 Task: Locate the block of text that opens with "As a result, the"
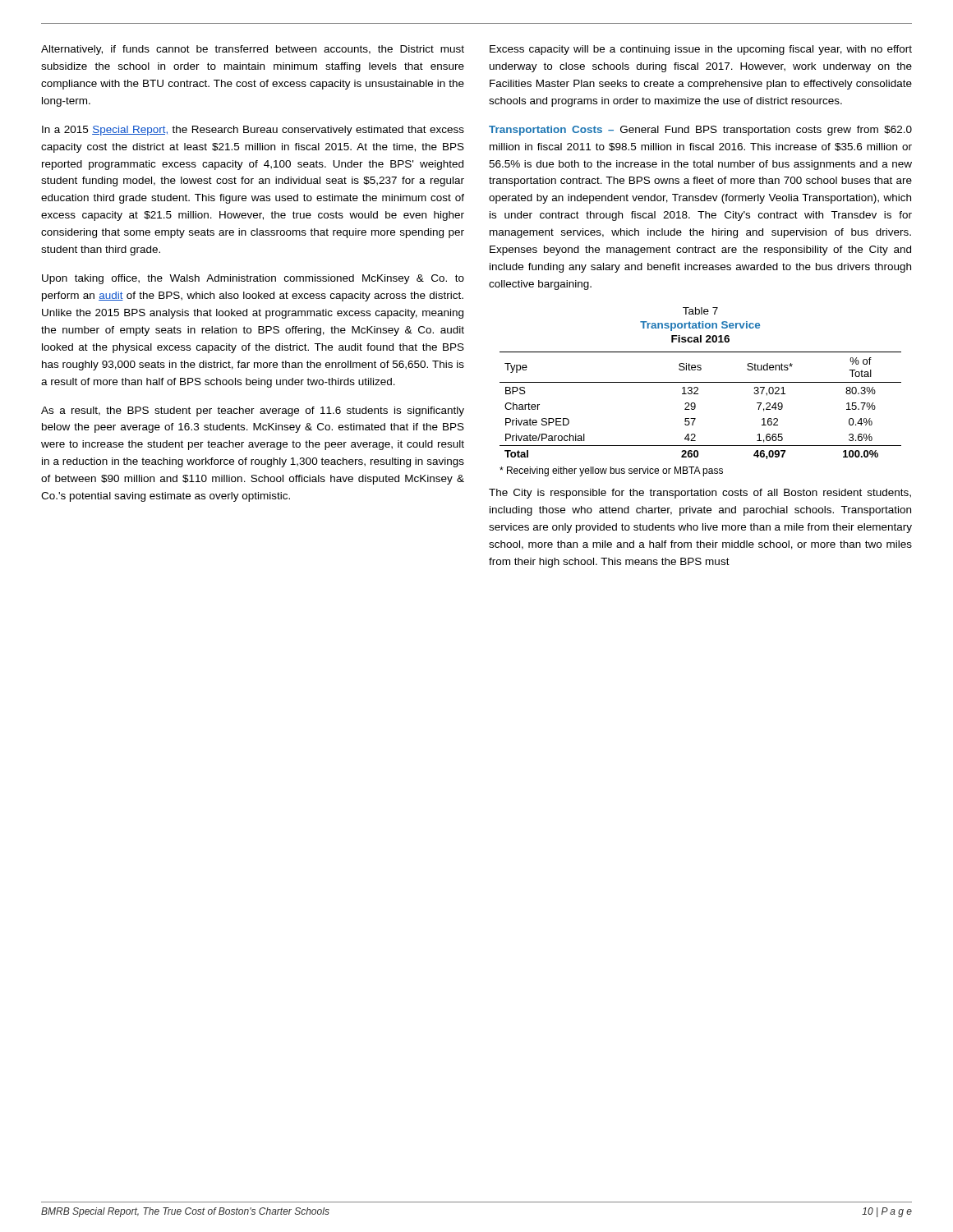pyautogui.click(x=253, y=453)
